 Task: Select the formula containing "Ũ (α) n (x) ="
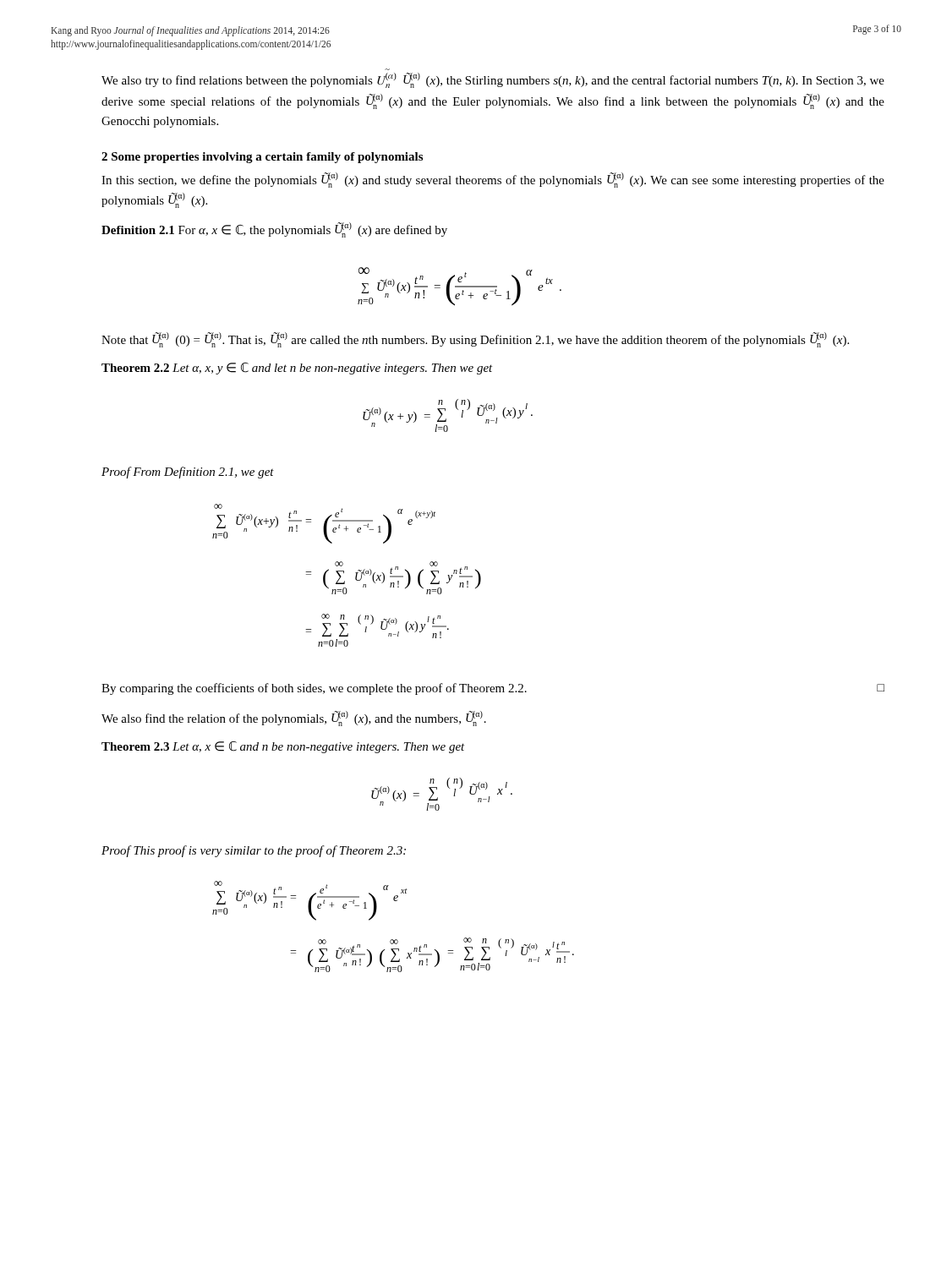coord(493,796)
